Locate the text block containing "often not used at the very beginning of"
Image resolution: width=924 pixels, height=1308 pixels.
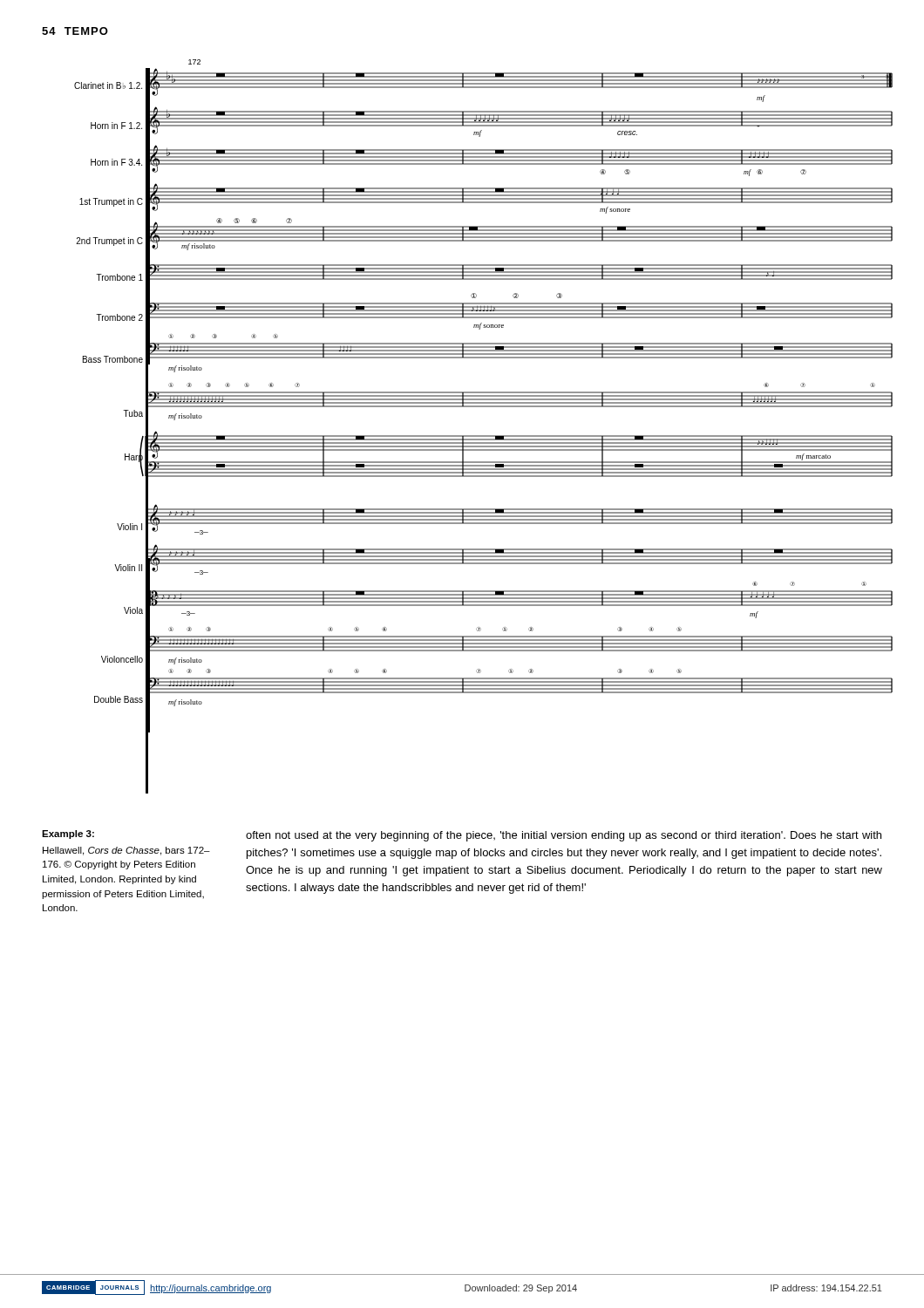click(564, 861)
